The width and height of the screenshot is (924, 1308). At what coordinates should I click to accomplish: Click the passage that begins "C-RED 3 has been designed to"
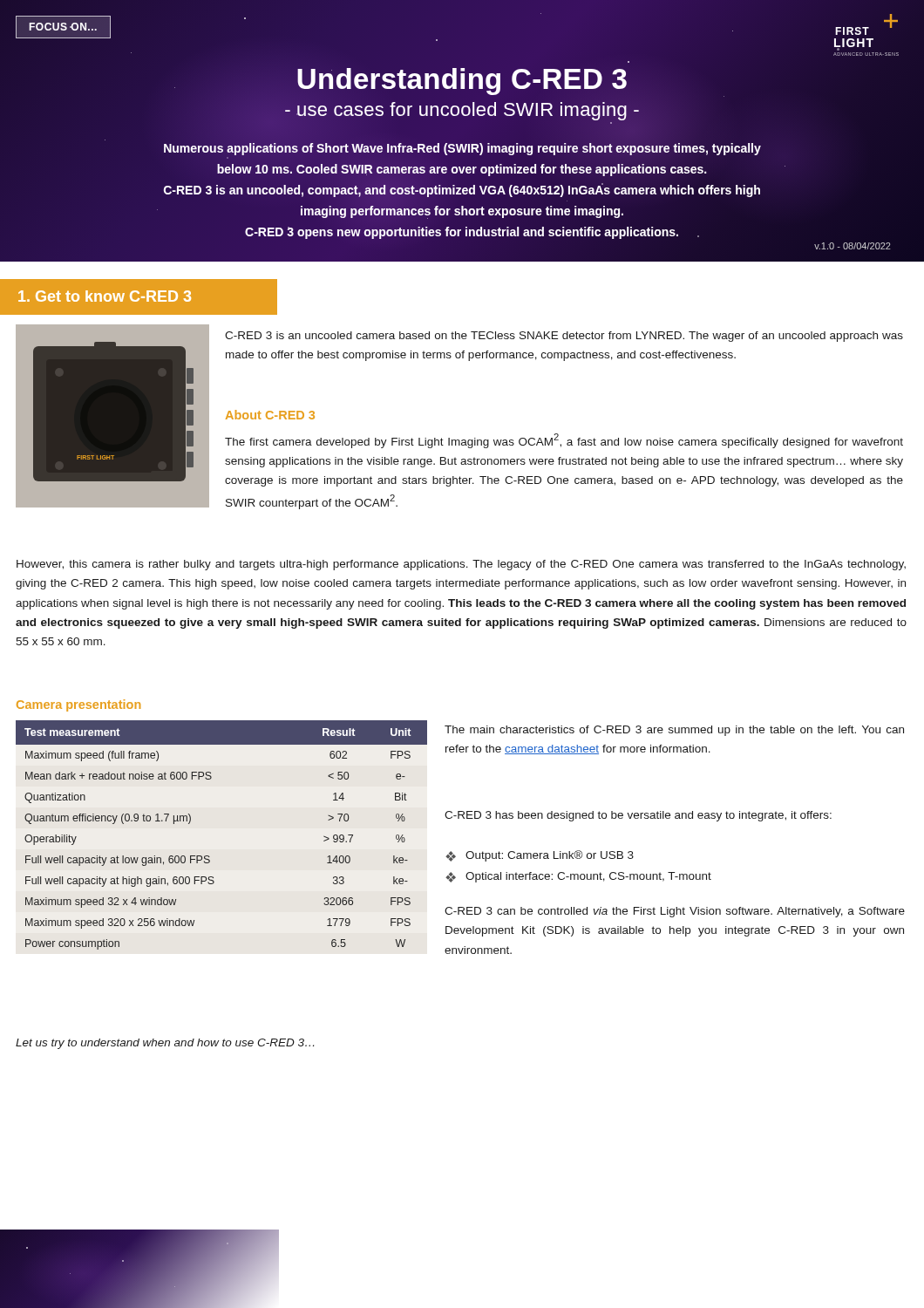638,815
